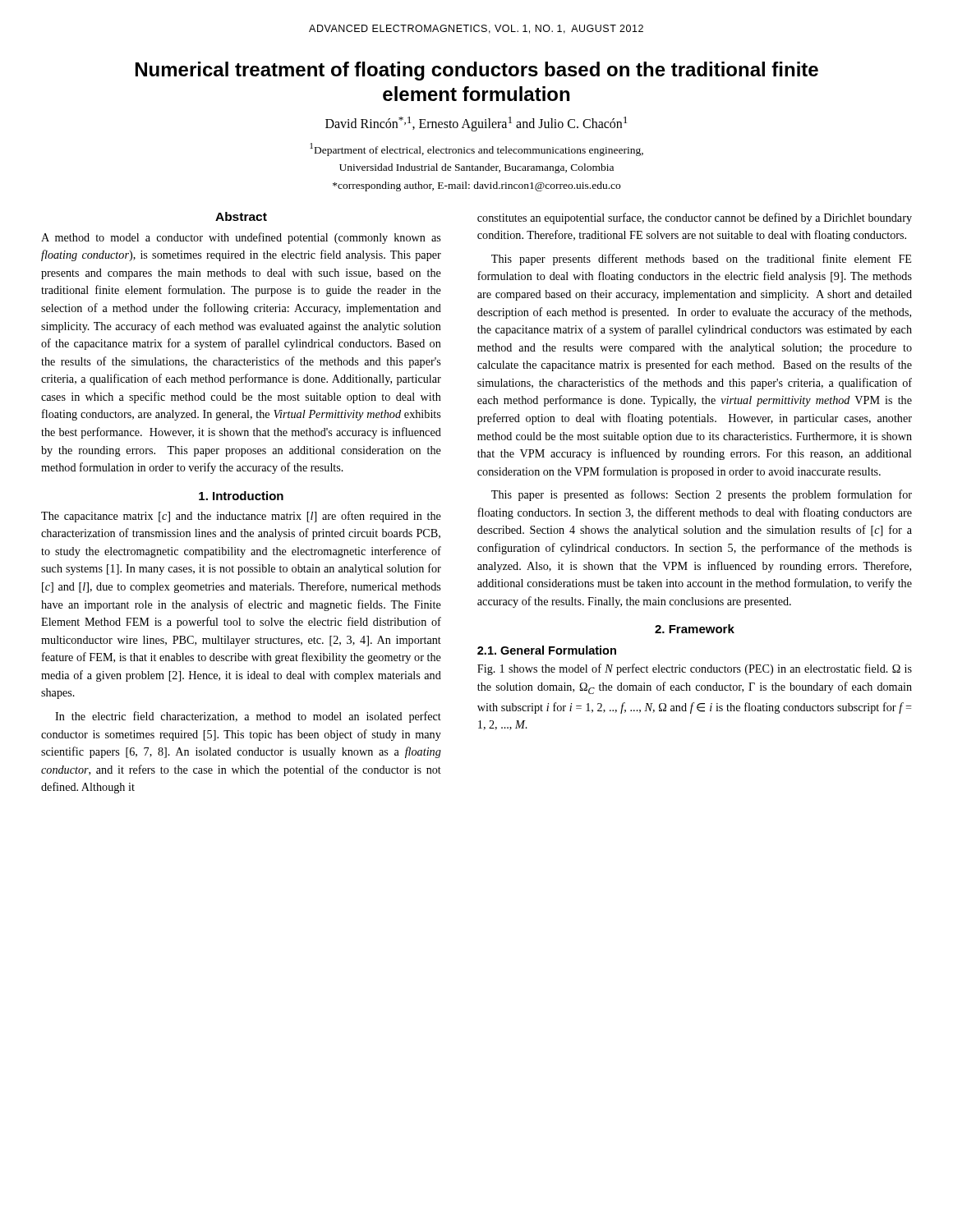Select the text block that reads "The capacitance matrix [c] and the inductance matrix"

[x=241, y=652]
